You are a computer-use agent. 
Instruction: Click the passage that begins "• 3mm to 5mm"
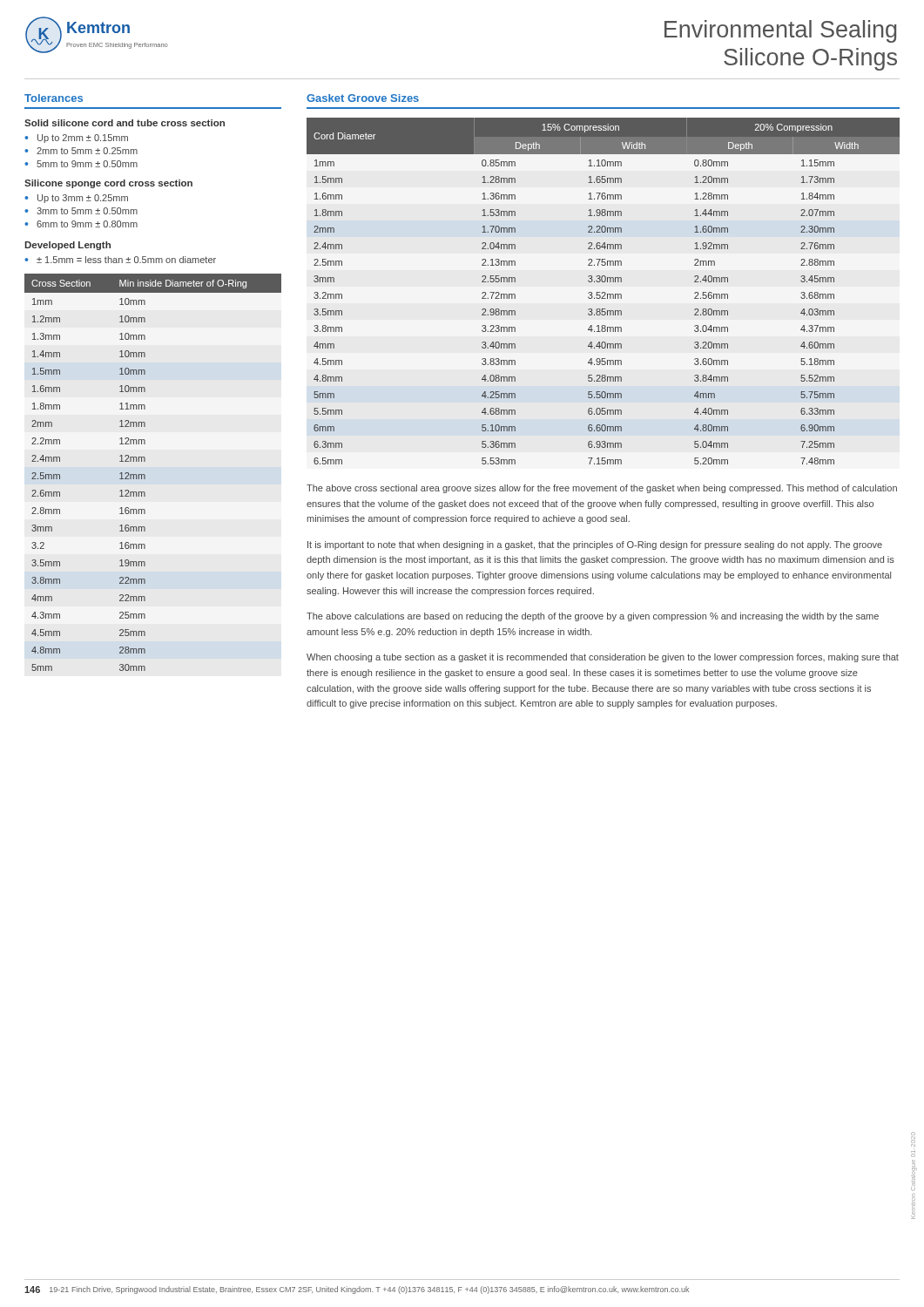click(x=81, y=211)
